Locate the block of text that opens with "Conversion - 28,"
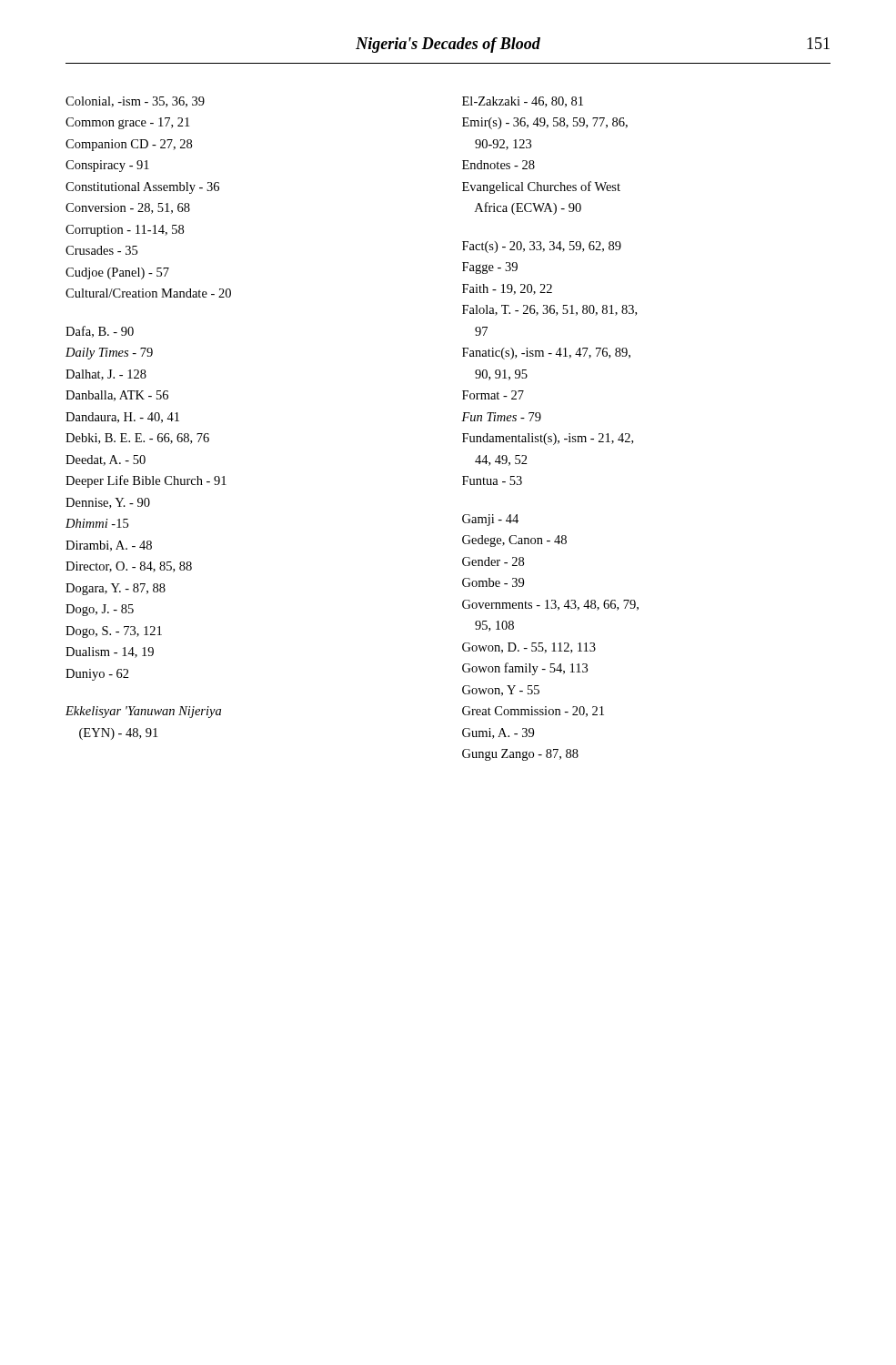Image resolution: width=896 pixels, height=1365 pixels. click(x=128, y=208)
